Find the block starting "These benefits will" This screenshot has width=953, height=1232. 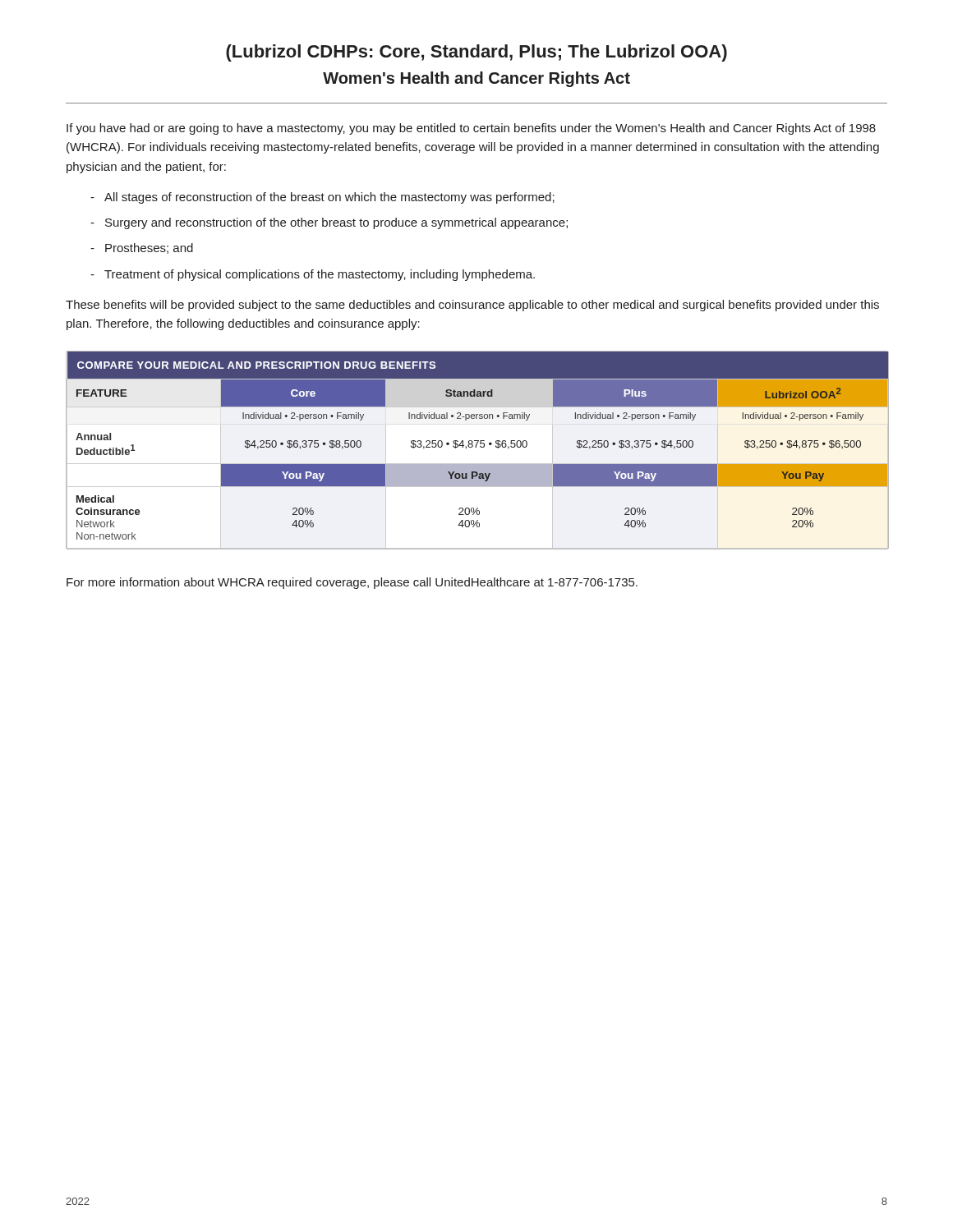coord(473,314)
